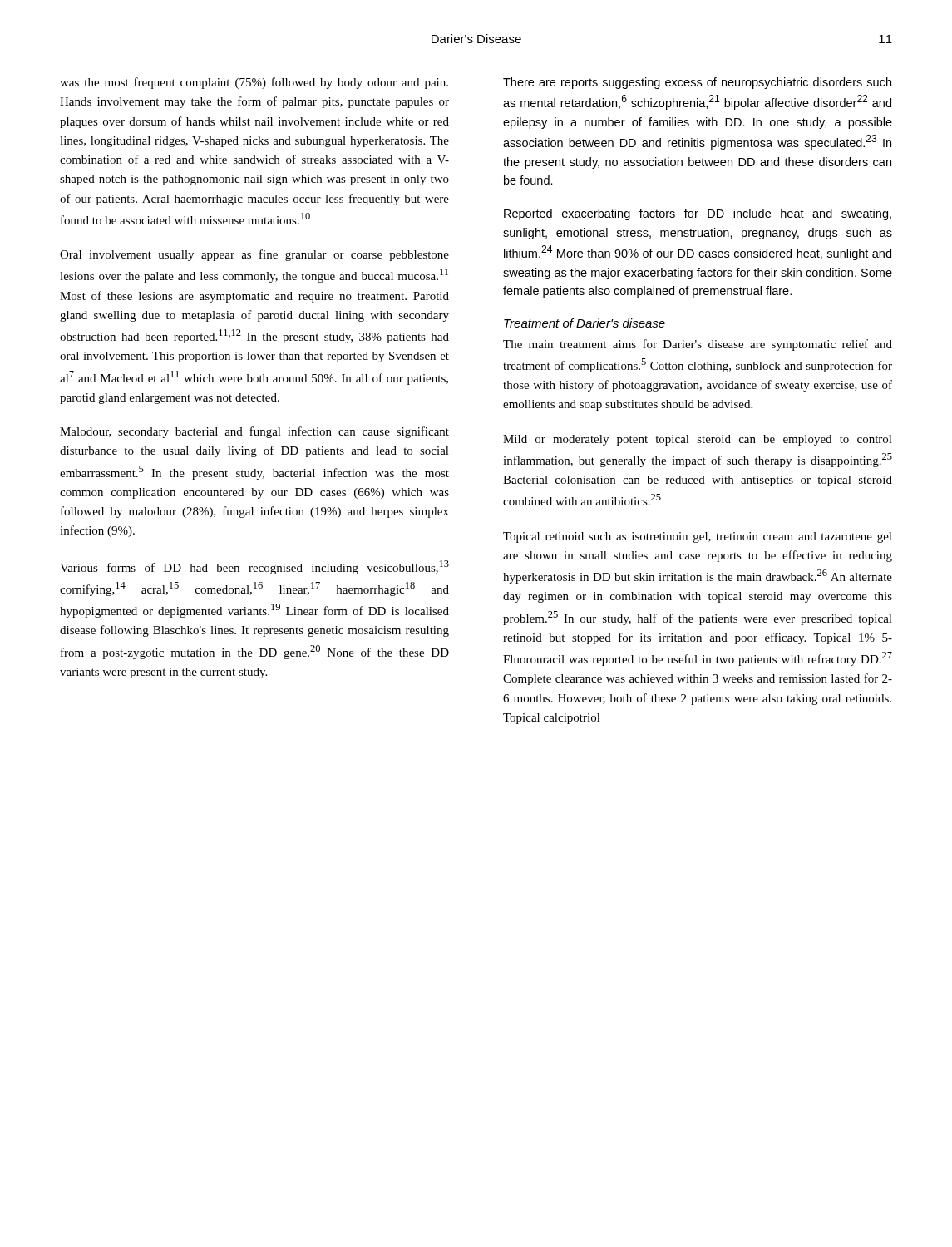Find the block on this page that starts "Mild or moderately potent topical steroid"
Screen dimensions: 1247x952
pos(698,470)
